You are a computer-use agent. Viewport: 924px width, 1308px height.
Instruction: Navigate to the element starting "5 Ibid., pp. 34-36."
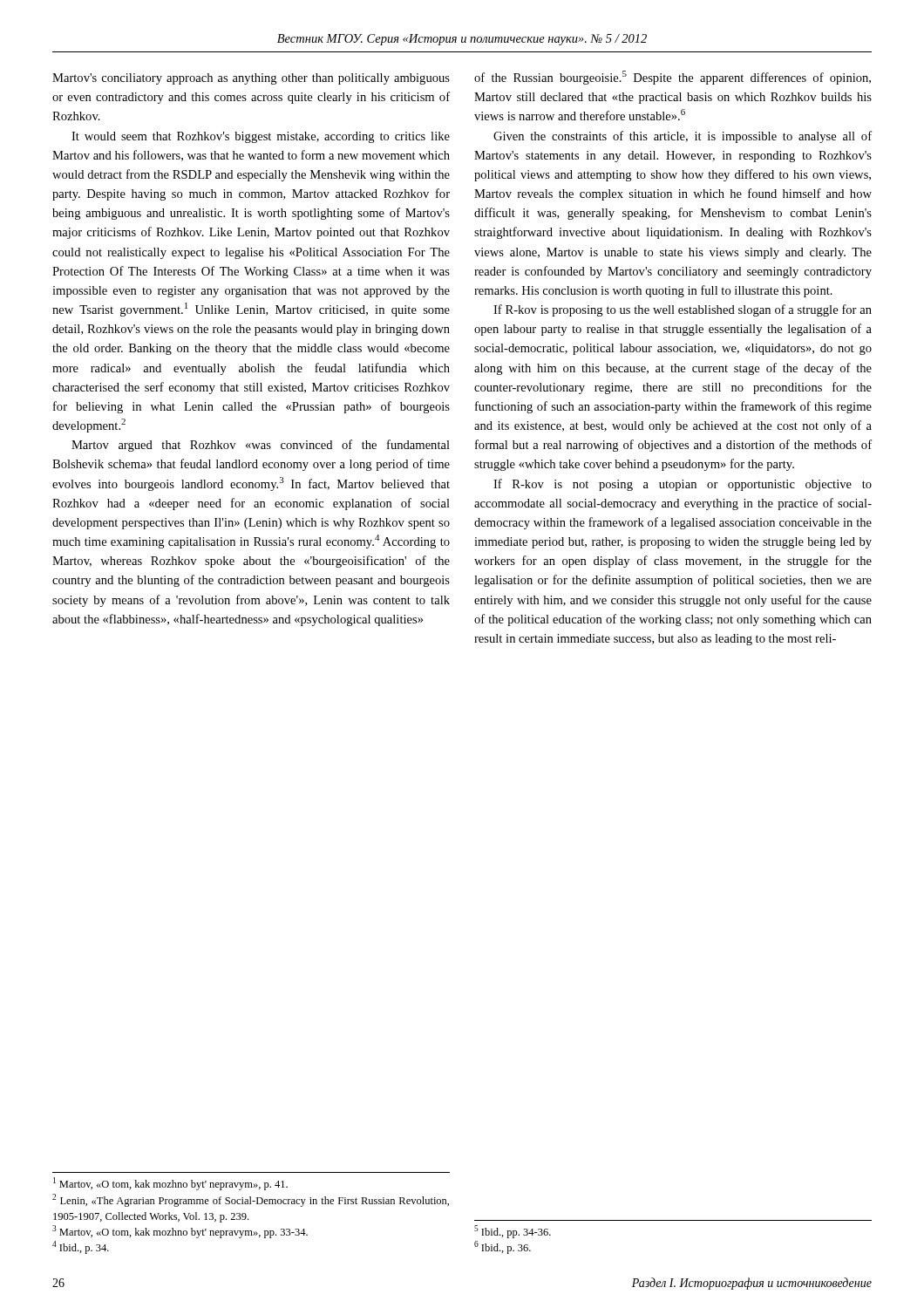[x=513, y=1232]
